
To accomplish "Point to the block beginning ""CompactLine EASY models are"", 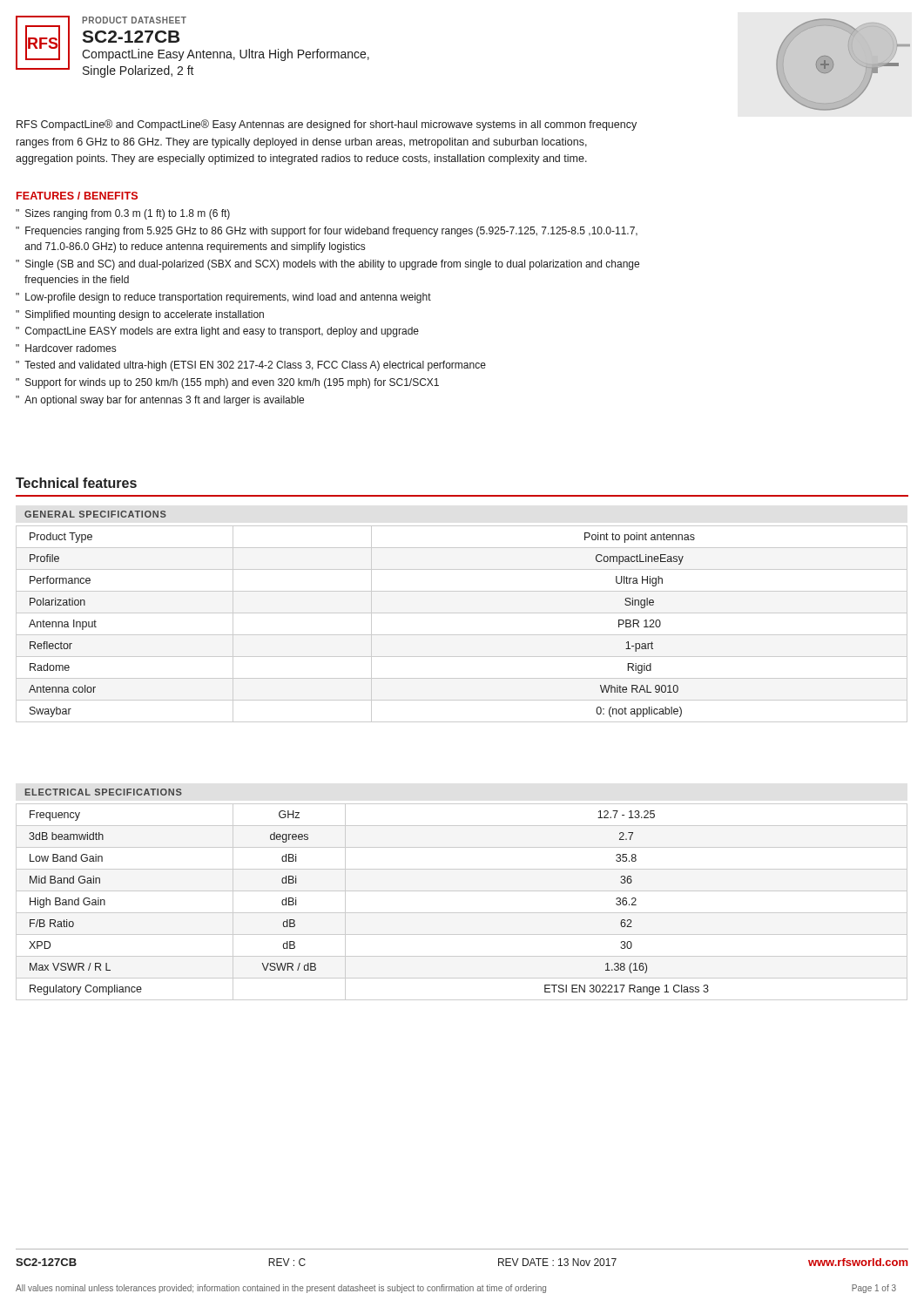I will click(x=217, y=331).
